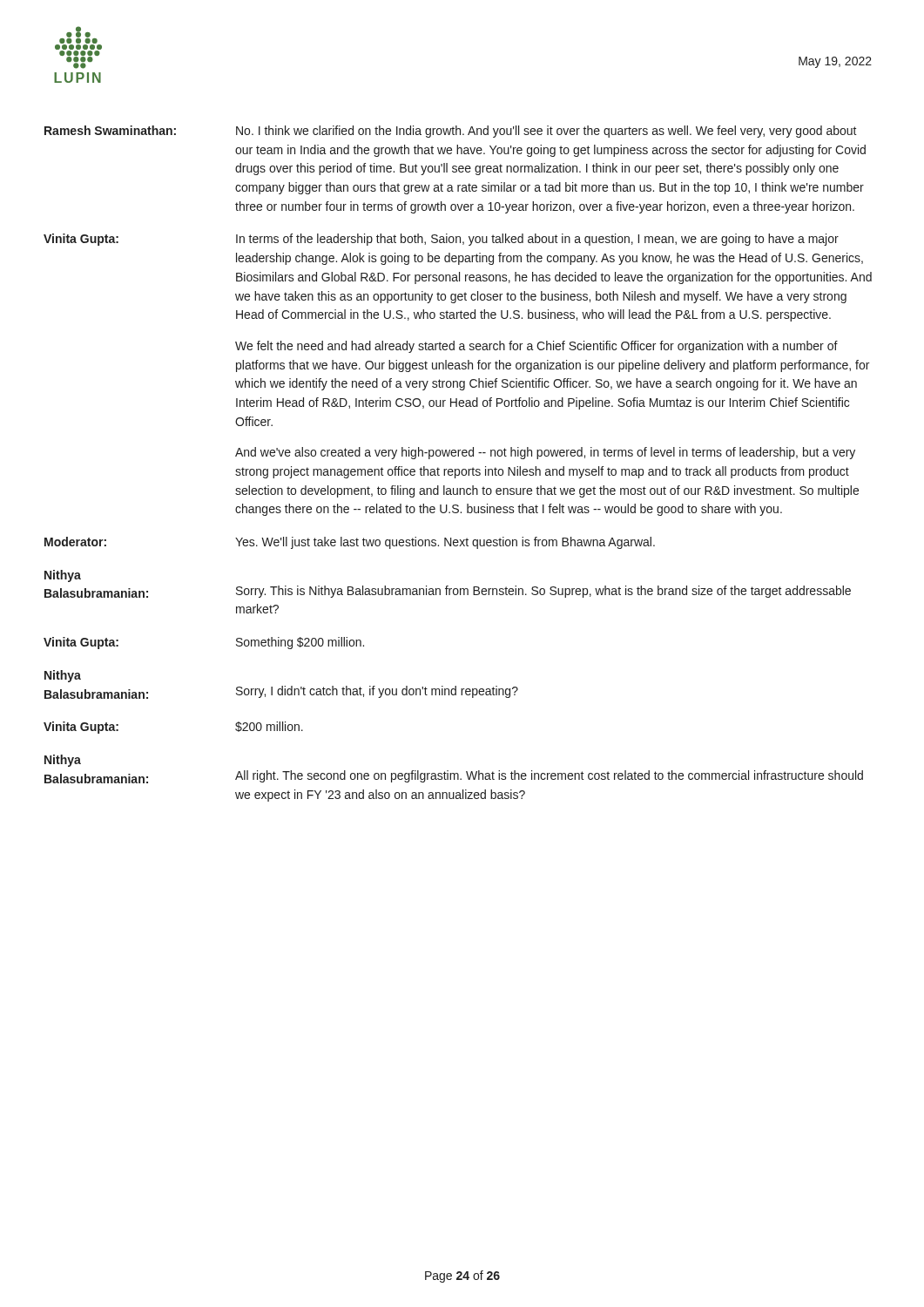The width and height of the screenshot is (924, 1307).
Task: Locate the text block starting "Sorry, I didn't catch"
Action: click(x=377, y=692)
